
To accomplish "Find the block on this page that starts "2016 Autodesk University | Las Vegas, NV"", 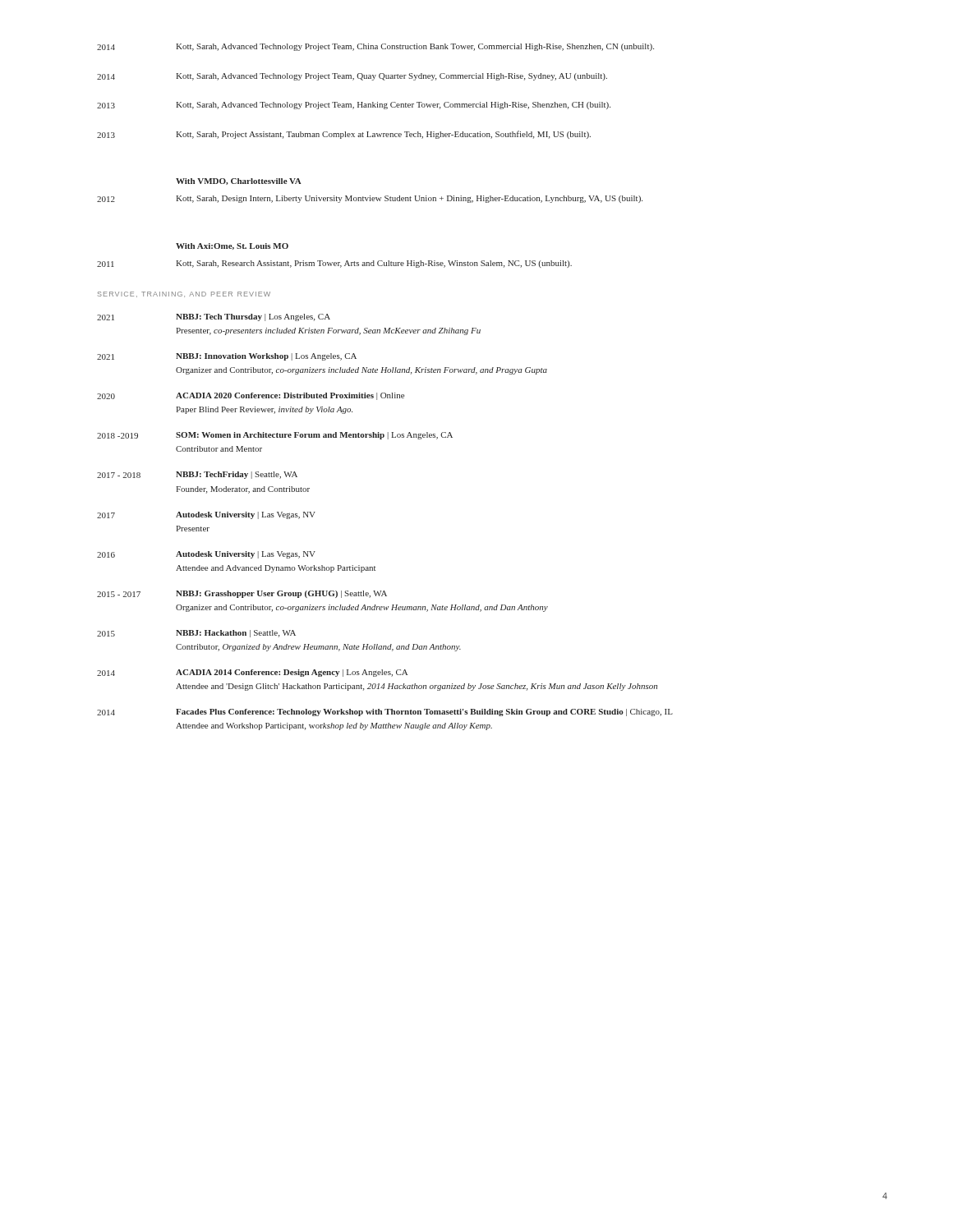I will 206,555.
